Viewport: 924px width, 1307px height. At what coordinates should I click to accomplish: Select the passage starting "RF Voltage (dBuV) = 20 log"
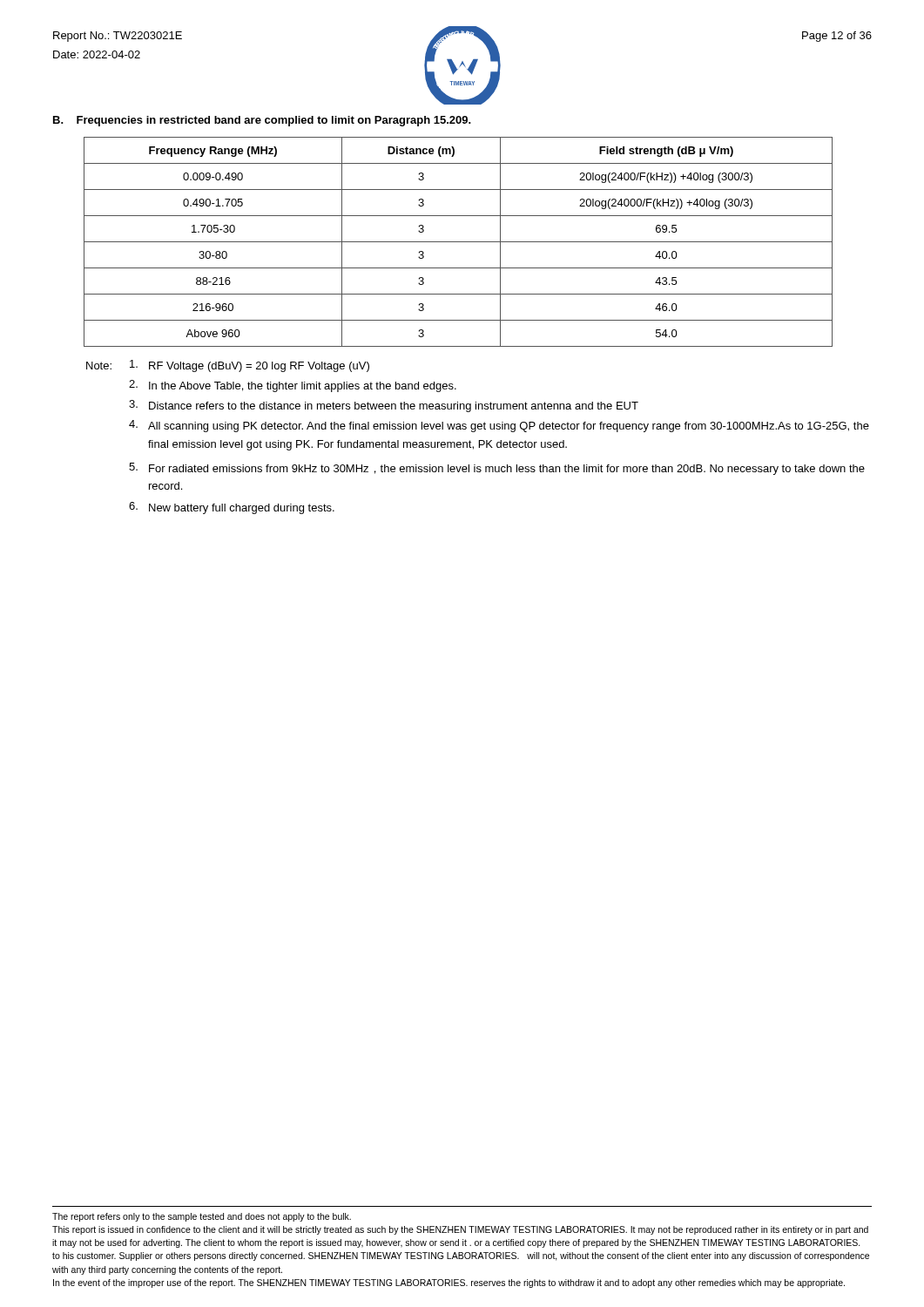tap(249, 366)
